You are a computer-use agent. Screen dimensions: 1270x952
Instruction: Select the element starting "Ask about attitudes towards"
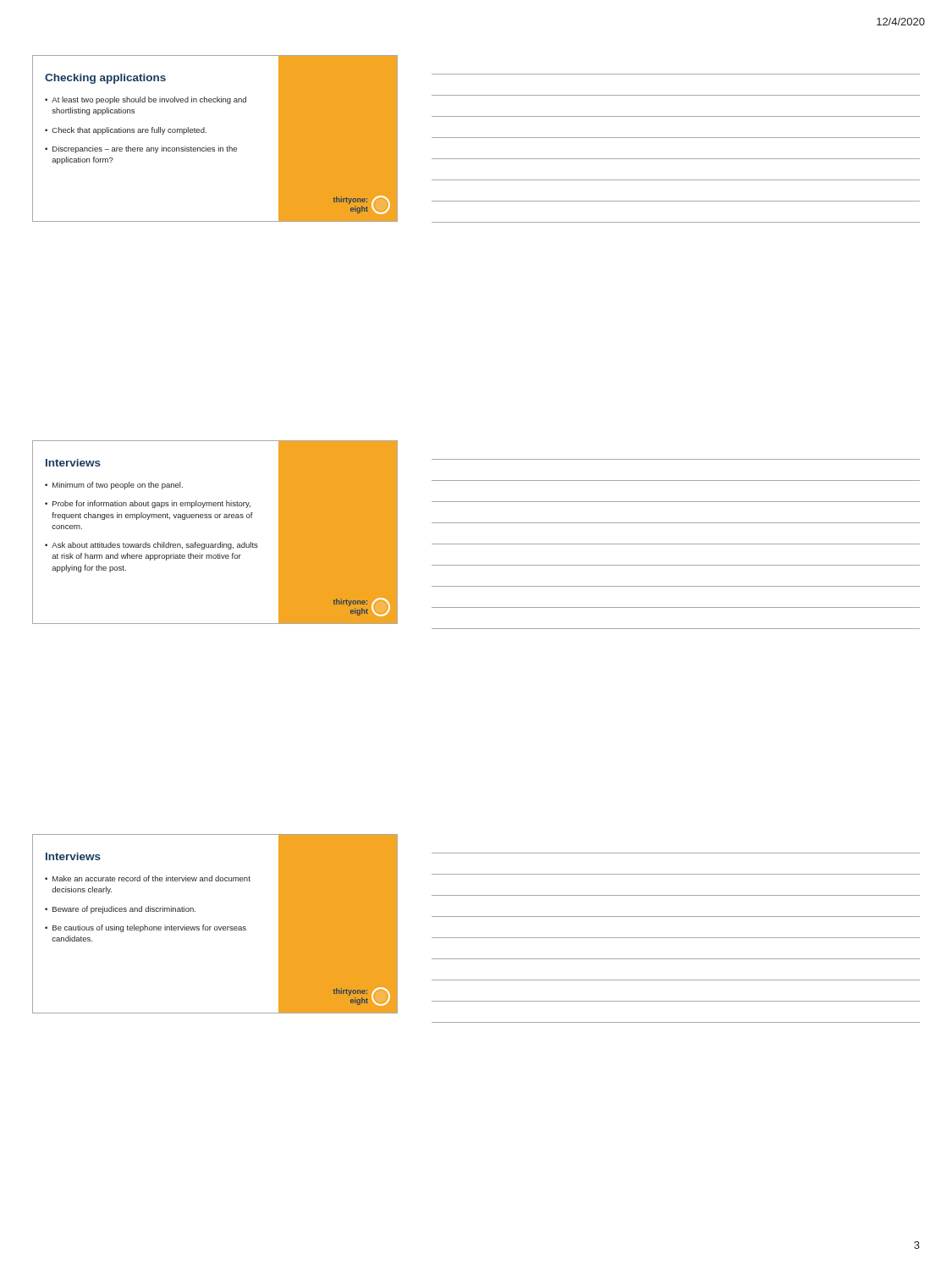pos(155,556)
